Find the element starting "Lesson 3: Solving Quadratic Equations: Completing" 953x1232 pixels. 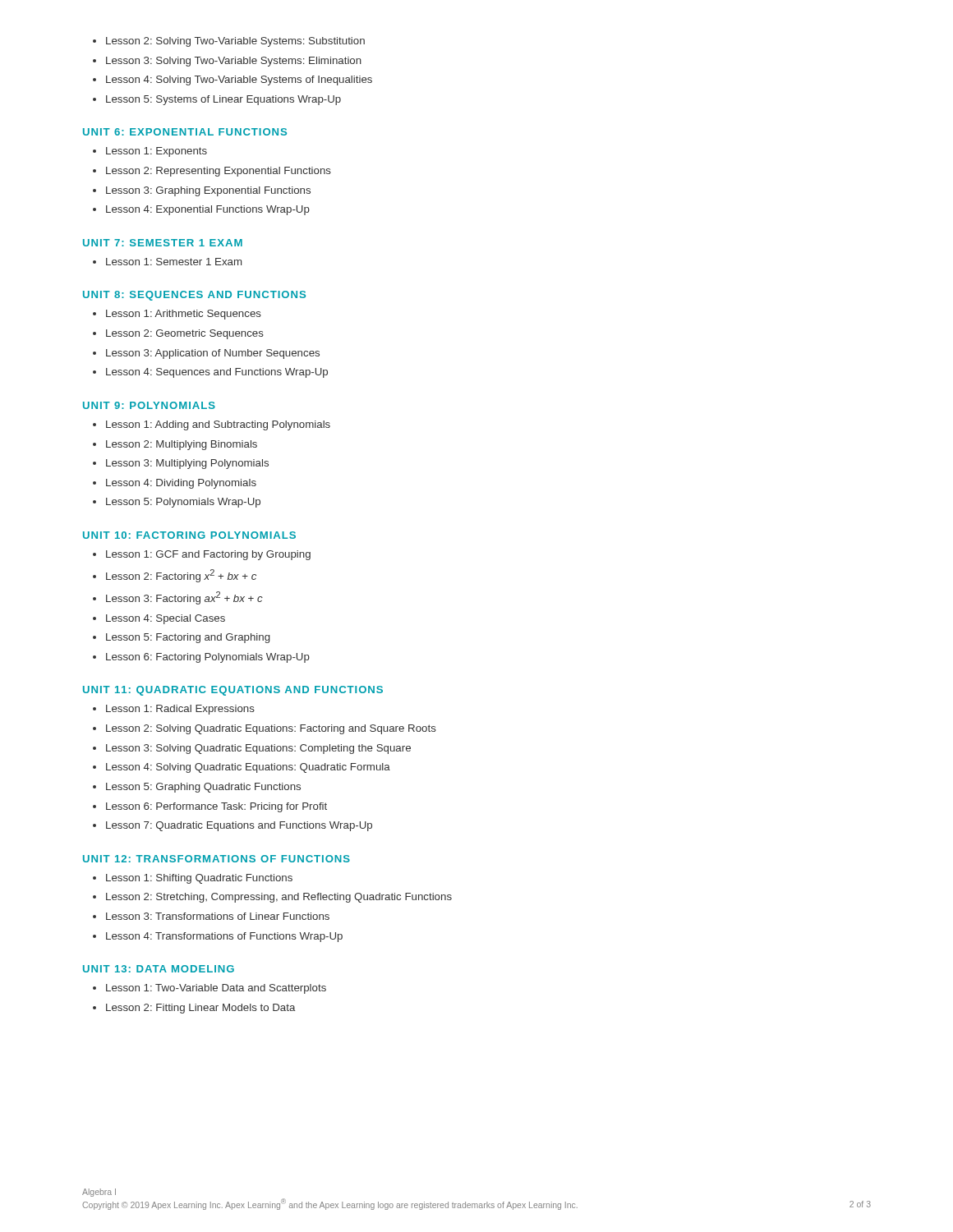[258, 748]
